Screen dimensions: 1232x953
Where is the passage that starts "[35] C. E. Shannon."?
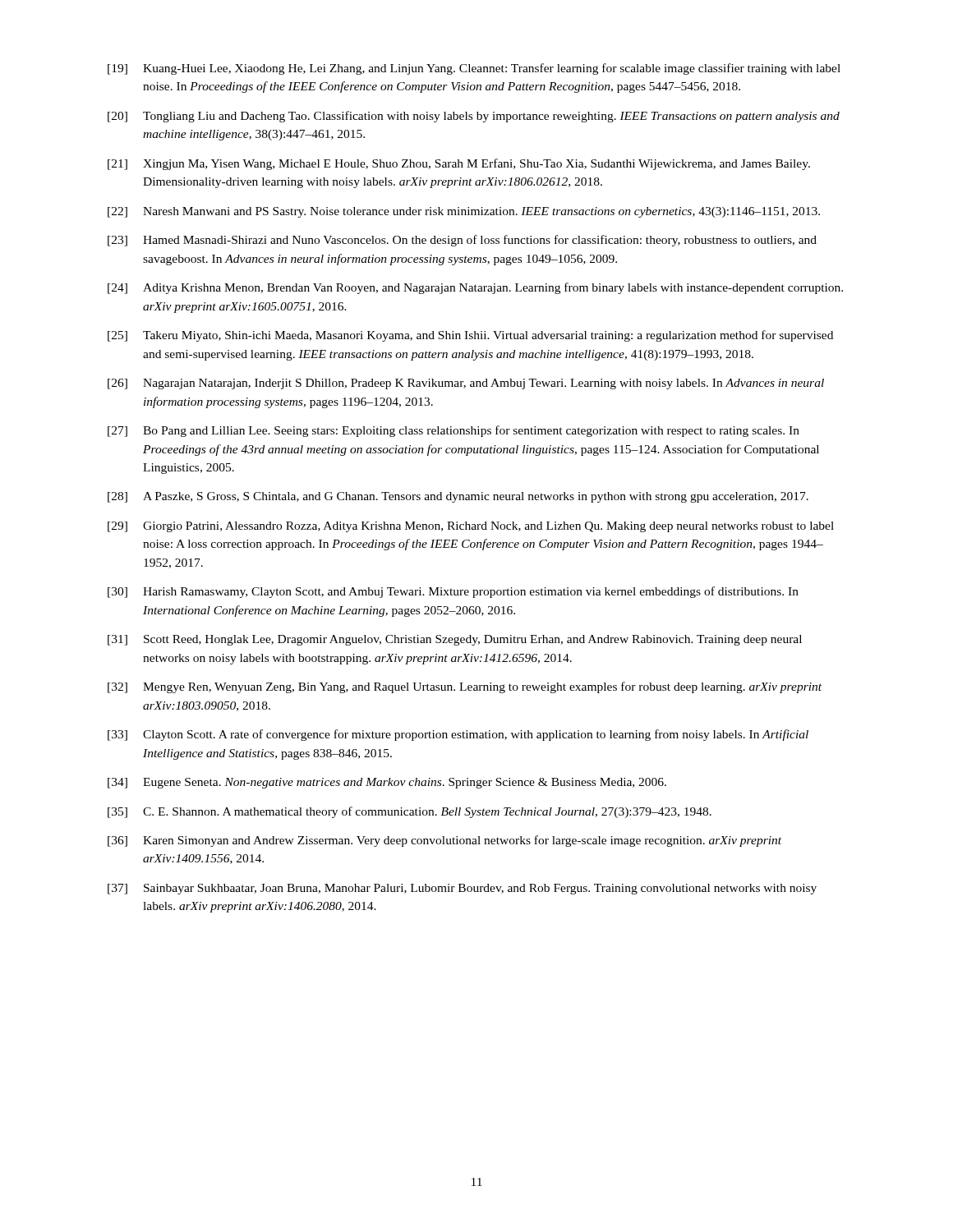point(476,811)
